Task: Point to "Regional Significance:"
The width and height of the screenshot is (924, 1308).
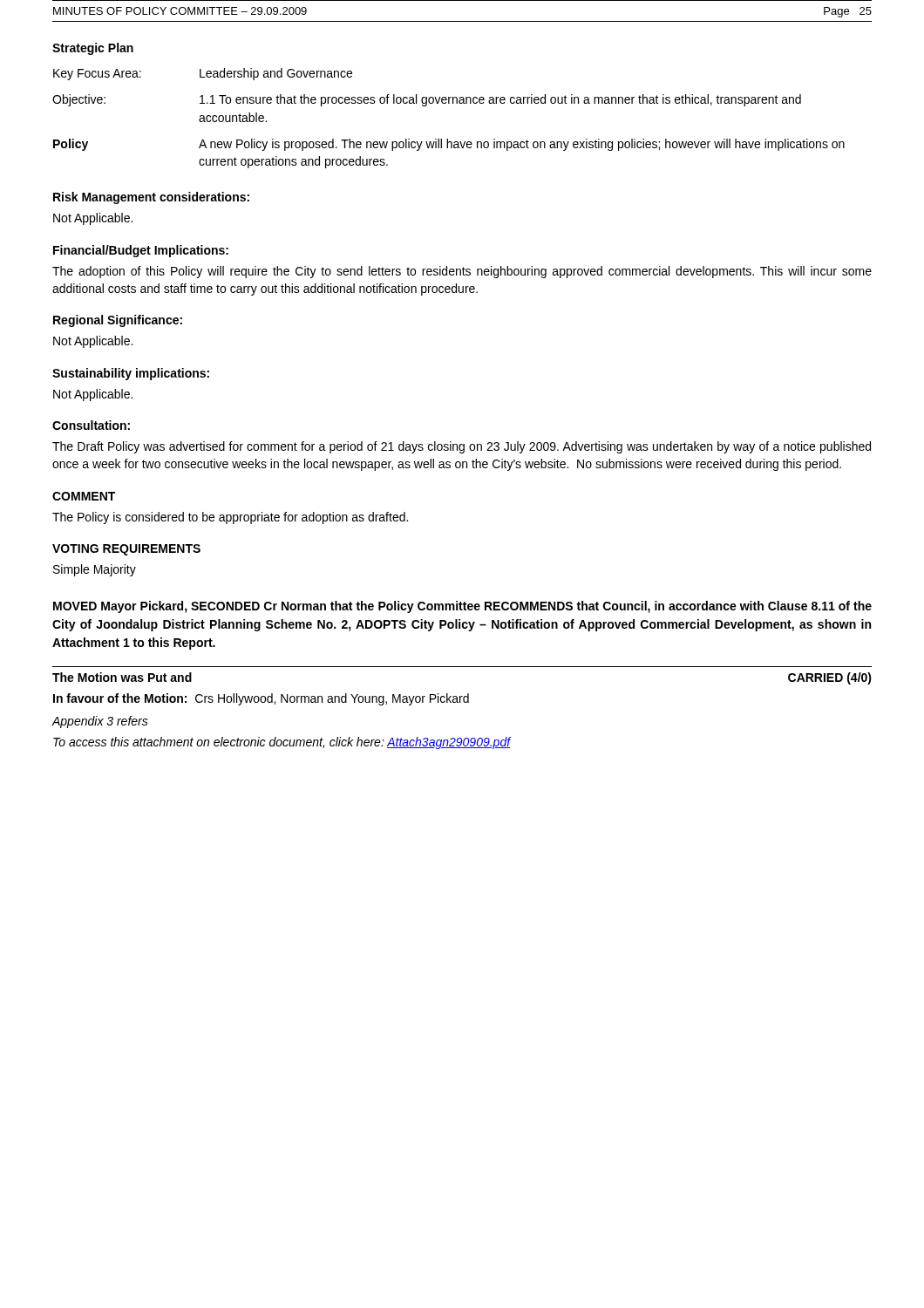Action: coord(118,320)
